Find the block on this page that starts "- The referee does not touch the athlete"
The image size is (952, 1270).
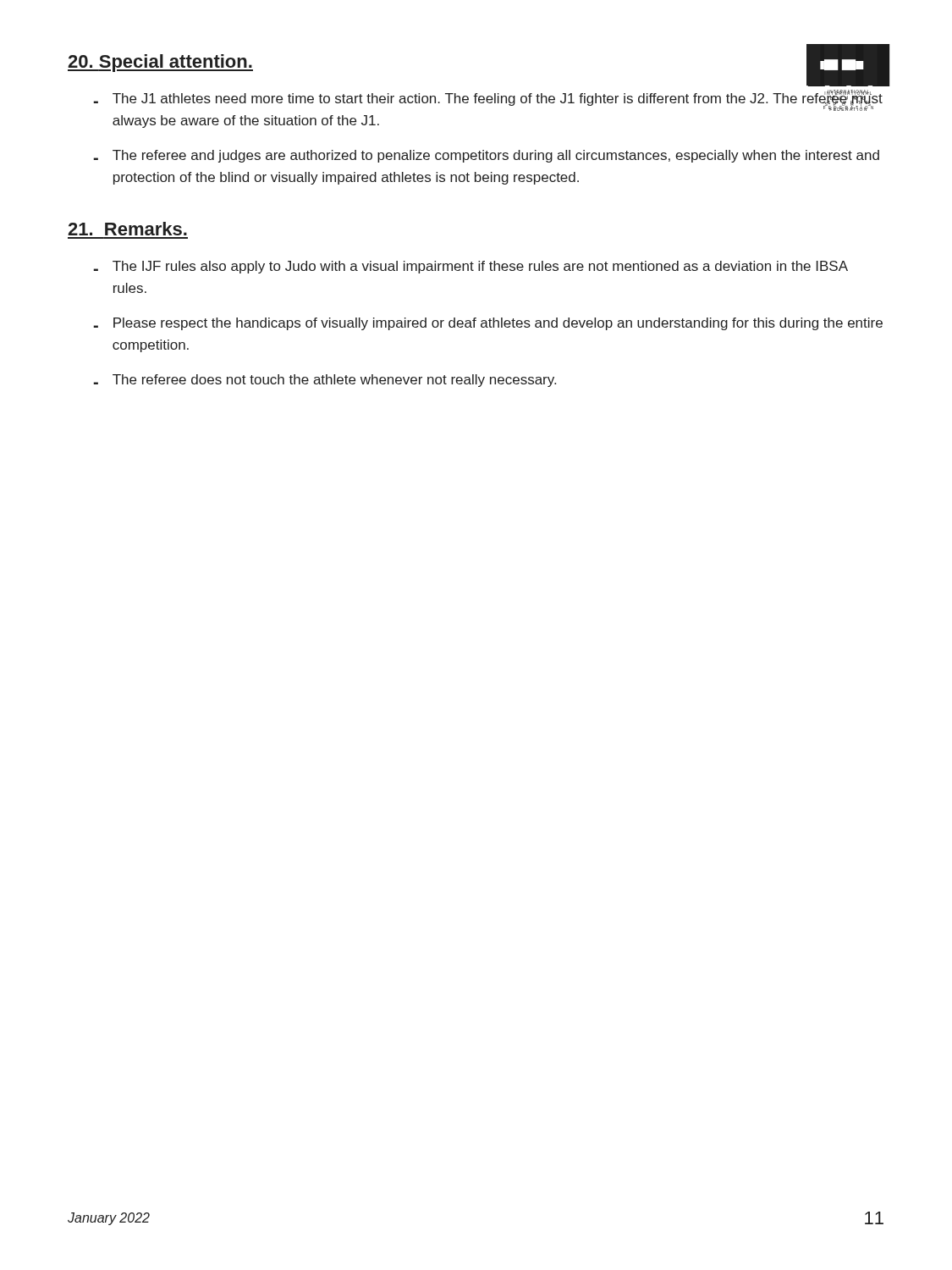point(325,381)
